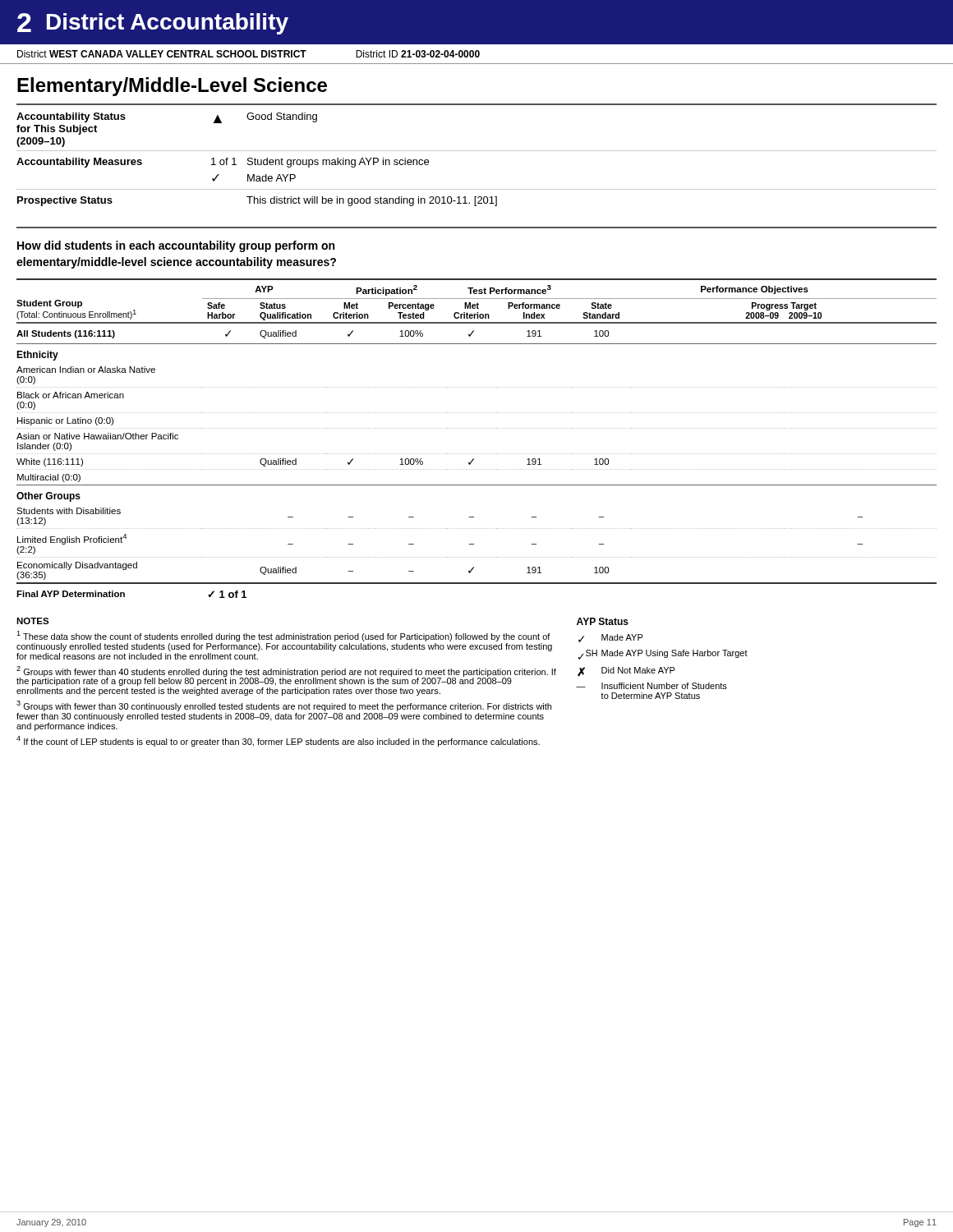This screenshot has height=1232, width=953.
Task: Navigate to the text starting "NOTES 1 These"
Action: tap(287, 681)
